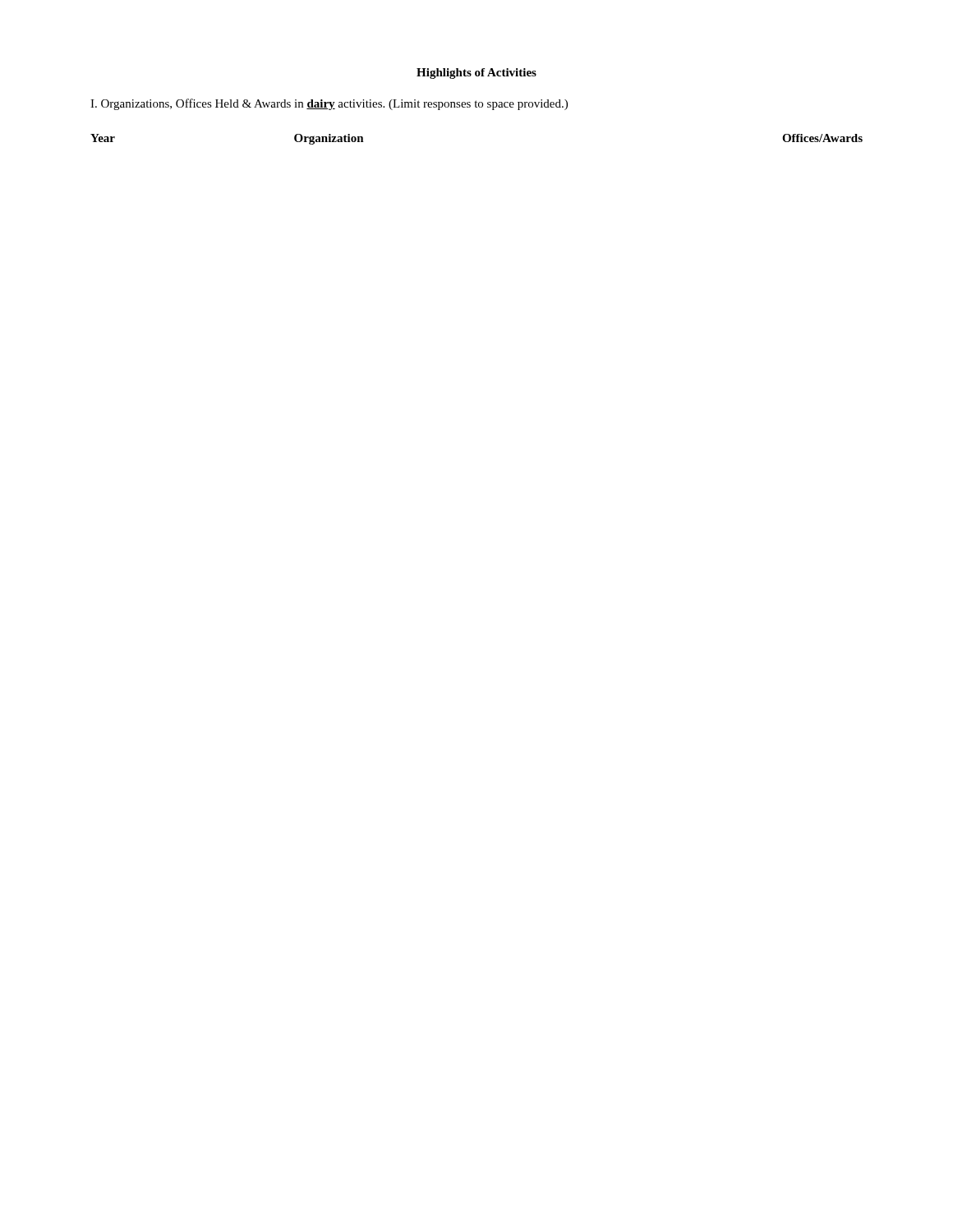Click on the block starting "I. Organizations, Offices Held"
The width and height of the screenshot is (953, 1232).
[329, 103]
